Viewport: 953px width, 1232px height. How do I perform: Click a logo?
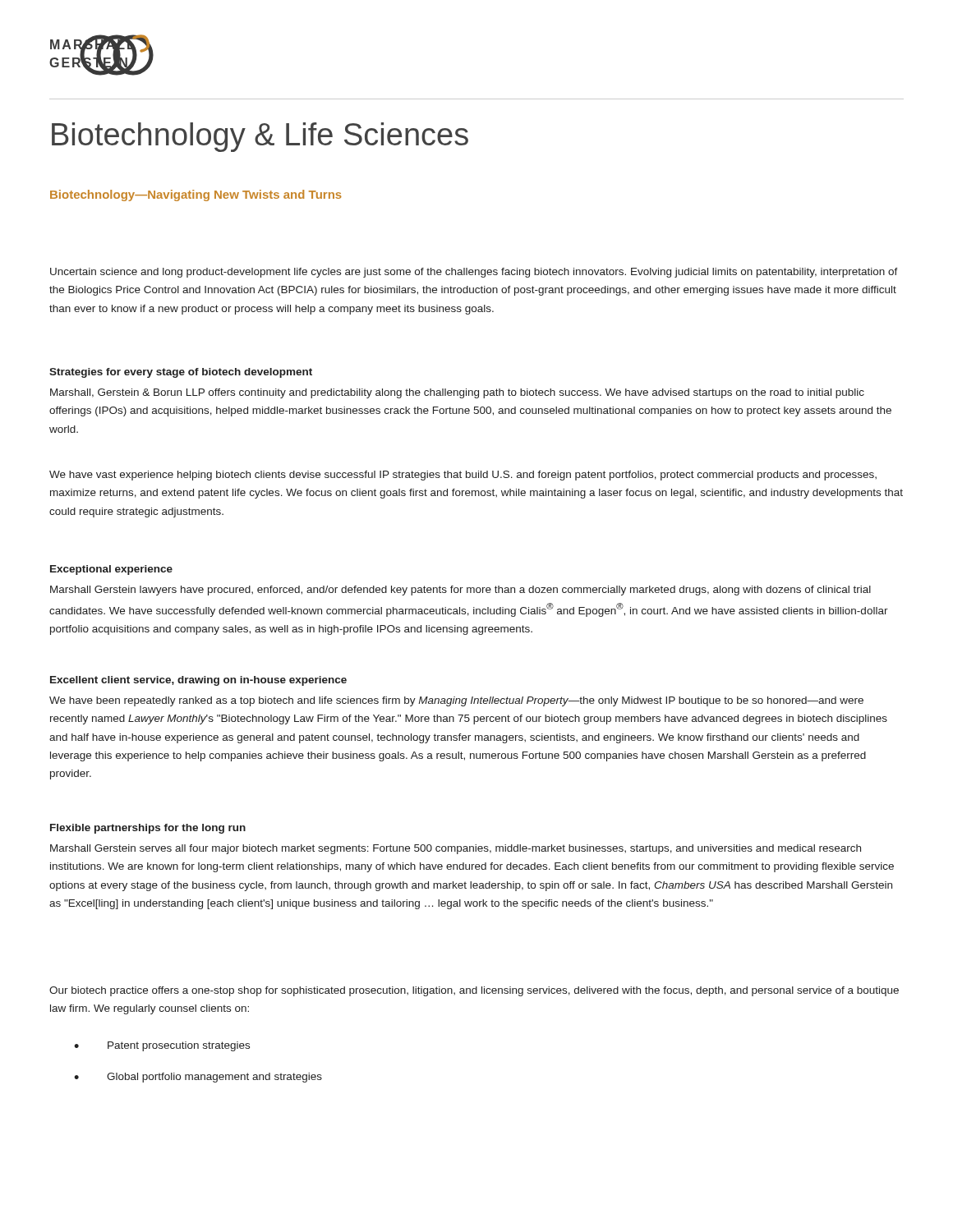click(x=131, y=55)
